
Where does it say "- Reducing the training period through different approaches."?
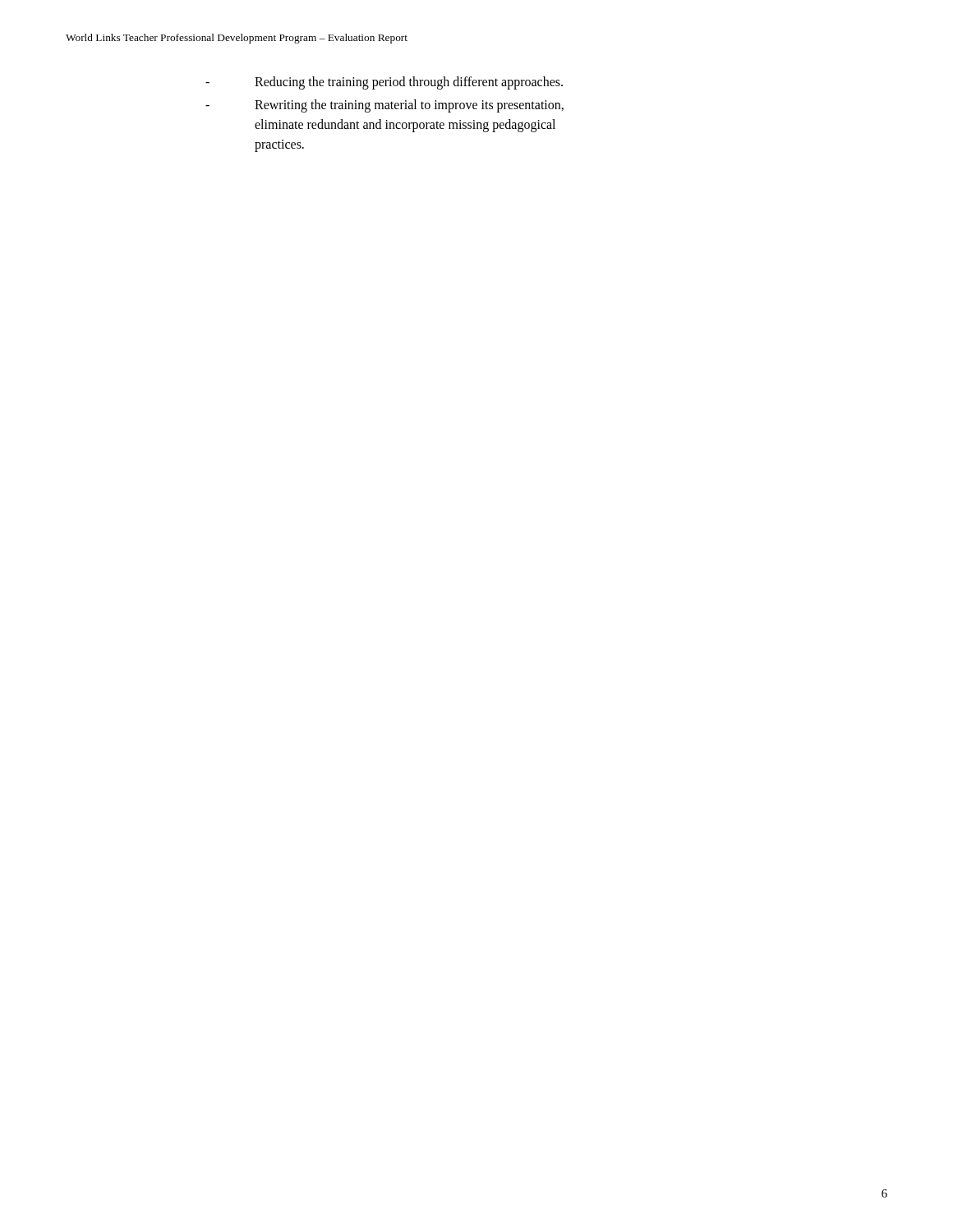click(x=315, y=82)
